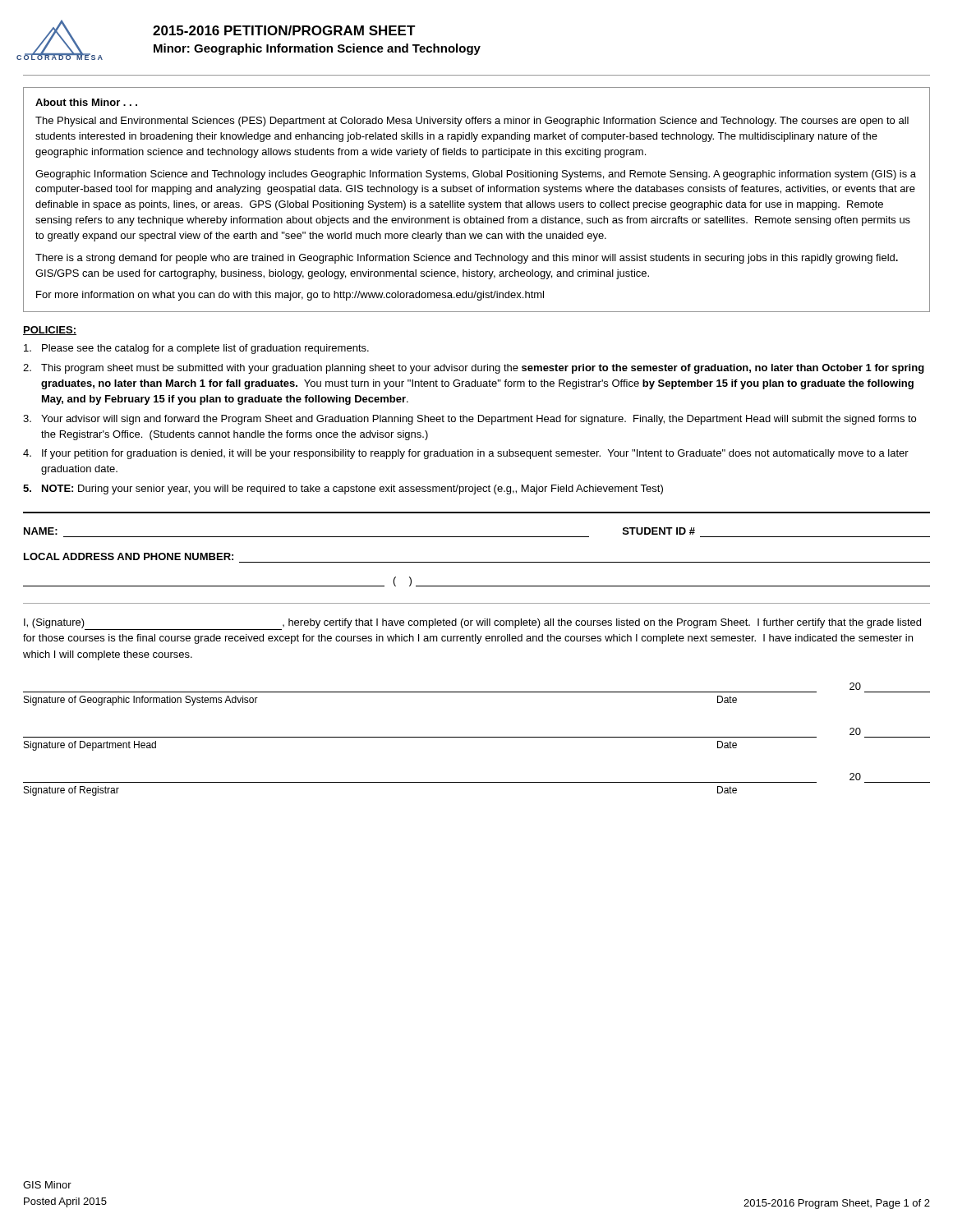Select the text block starting "I, (Signature) , hereby certify"

point(472,637)
